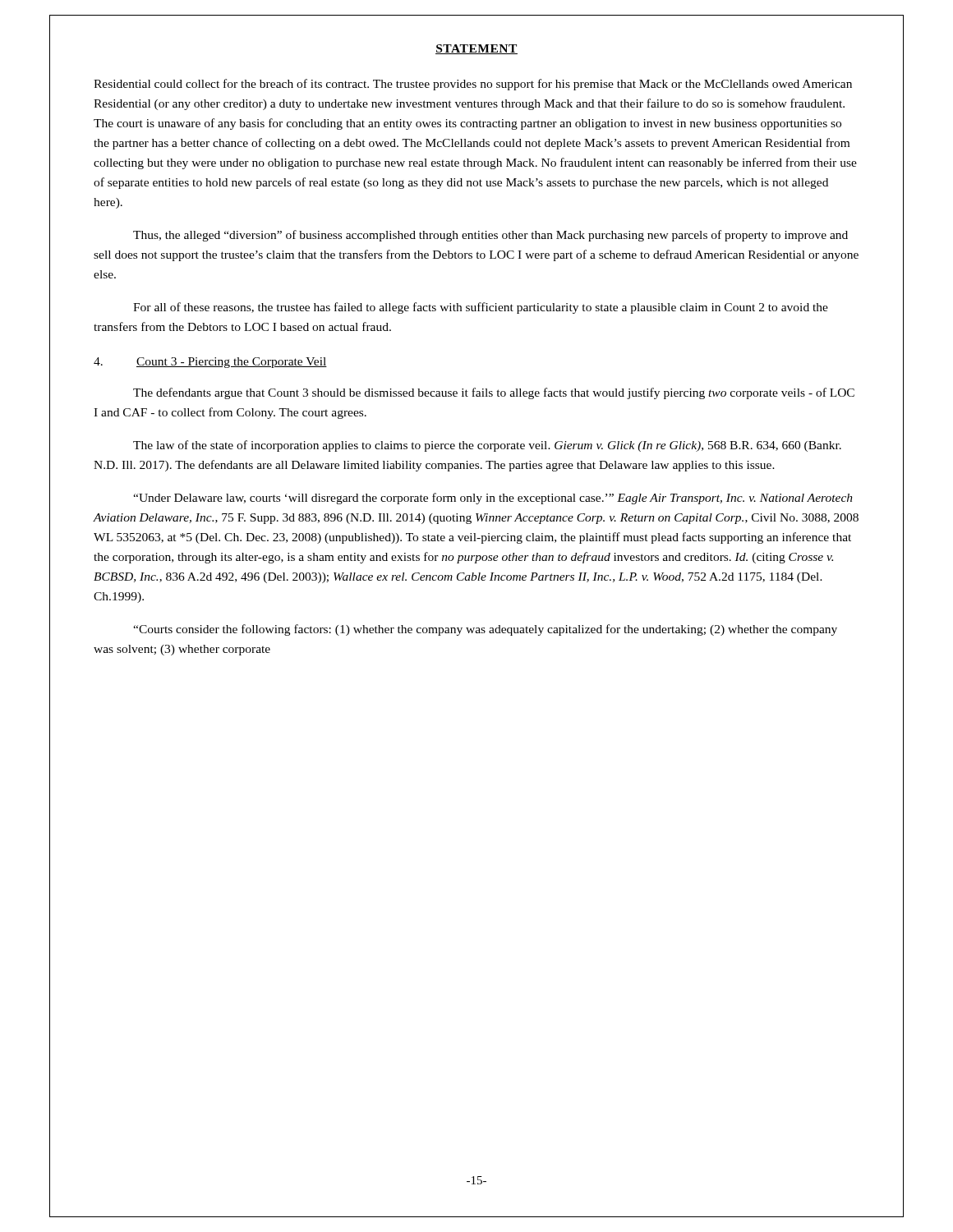Find the element starting "“Courts consider the following factors: (1) whether"
The image size is (953, 1232).
coord(466,639)
